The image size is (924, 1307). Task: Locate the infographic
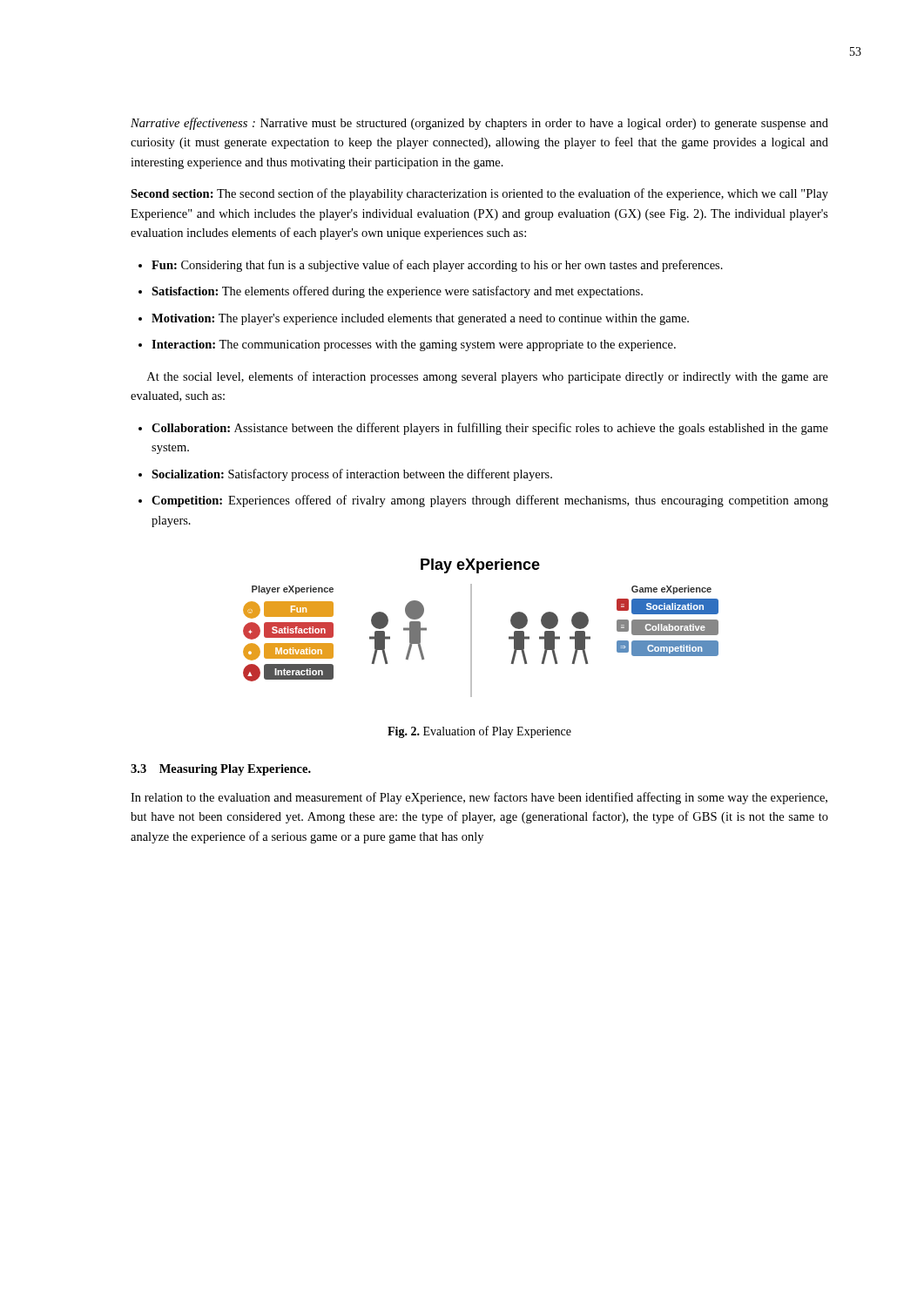pos(479,634)
